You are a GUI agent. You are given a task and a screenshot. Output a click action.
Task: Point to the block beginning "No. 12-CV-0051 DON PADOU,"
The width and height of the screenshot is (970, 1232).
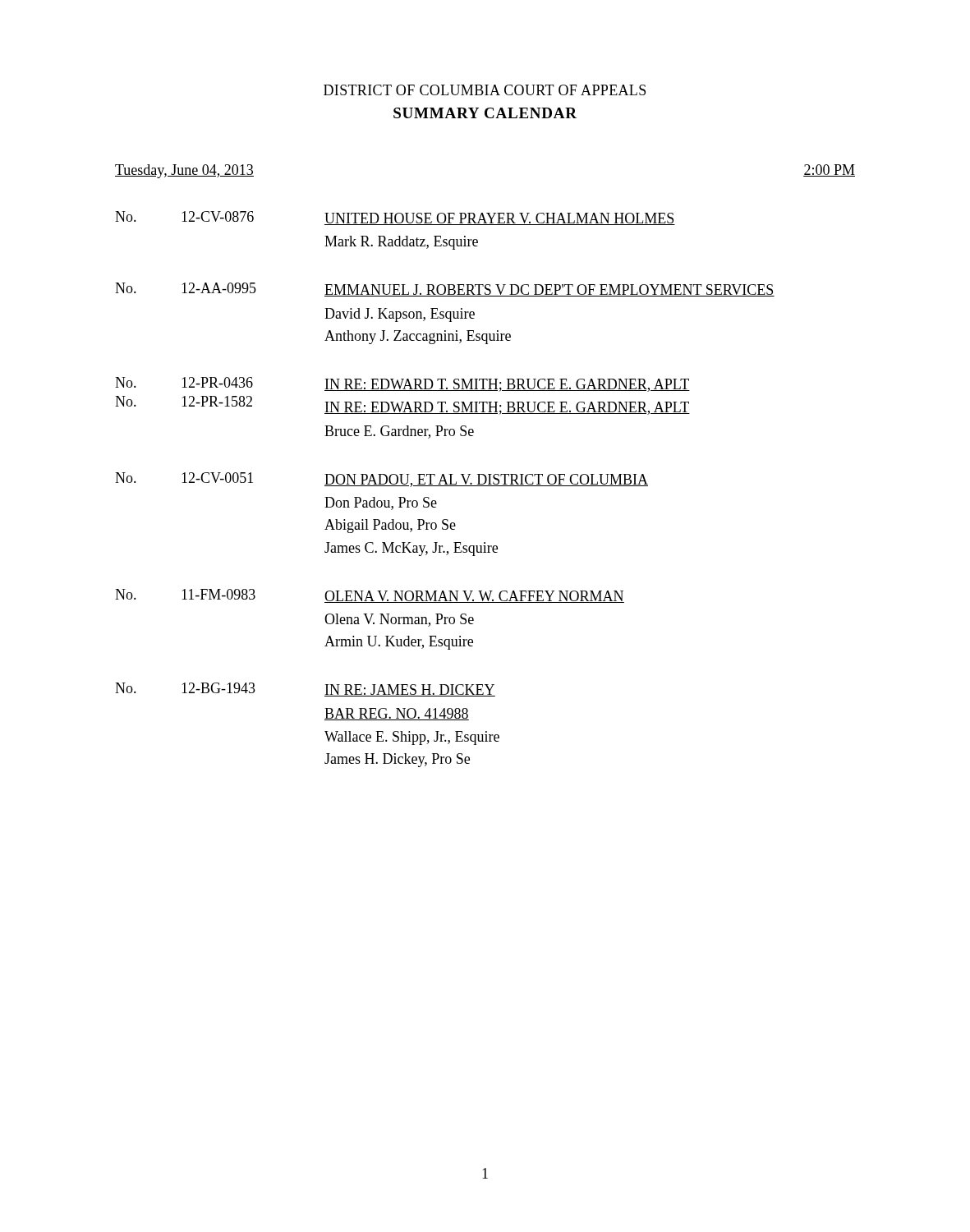382,480
